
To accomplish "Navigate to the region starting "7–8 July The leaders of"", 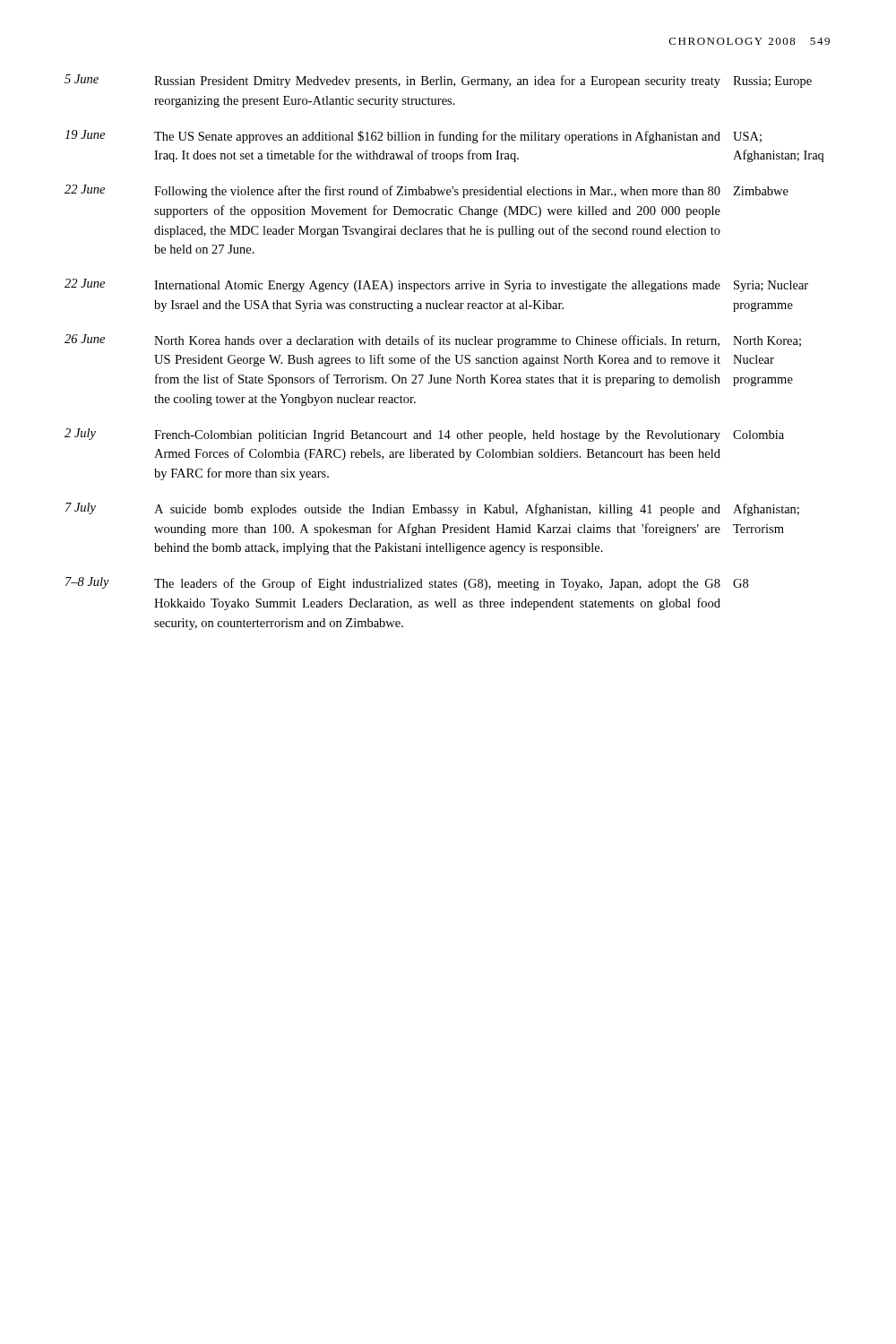I will coord(448,604).
